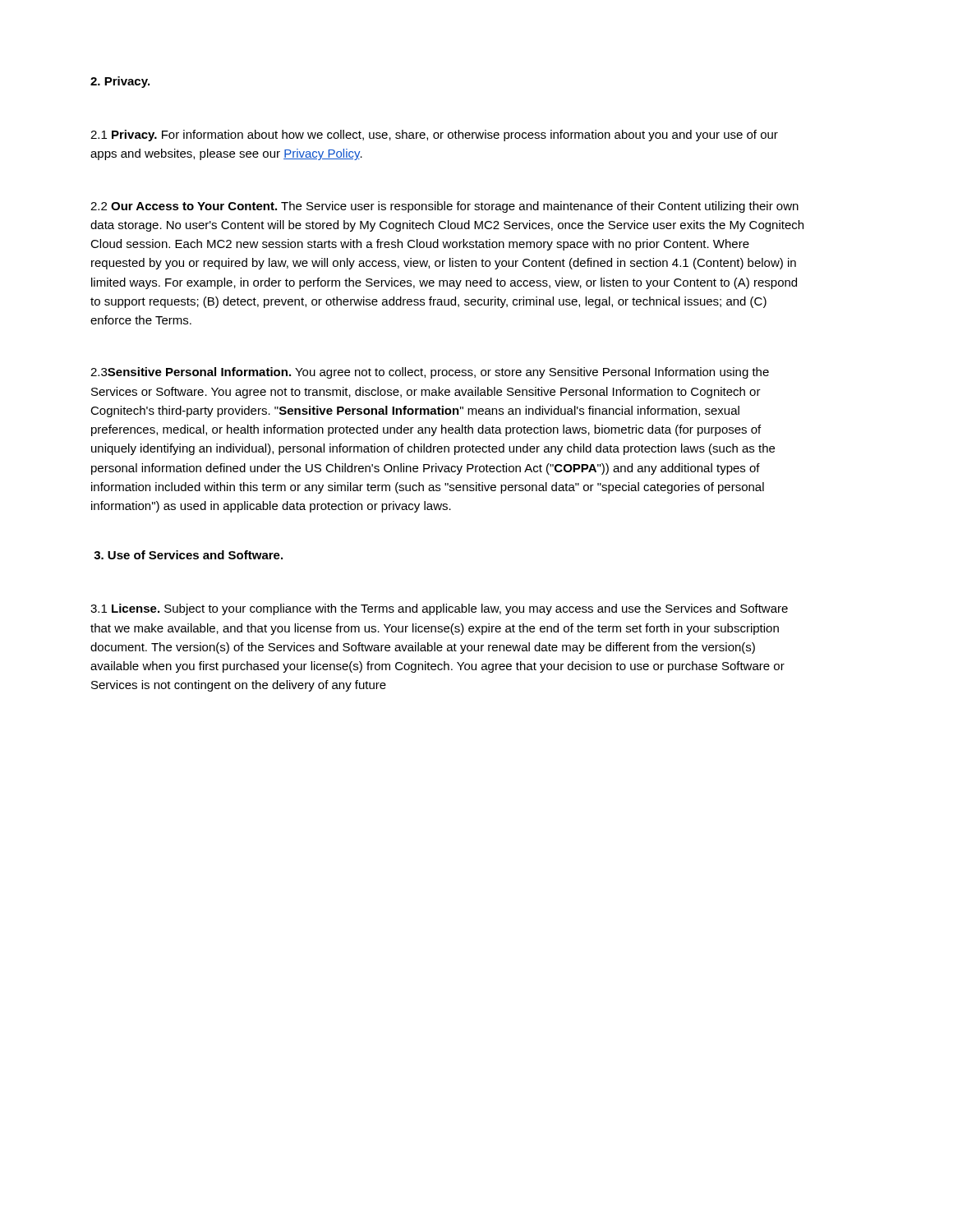
Task: Navigate to the element starting "1 License. Subject"
Action: (x=439, y=647)
